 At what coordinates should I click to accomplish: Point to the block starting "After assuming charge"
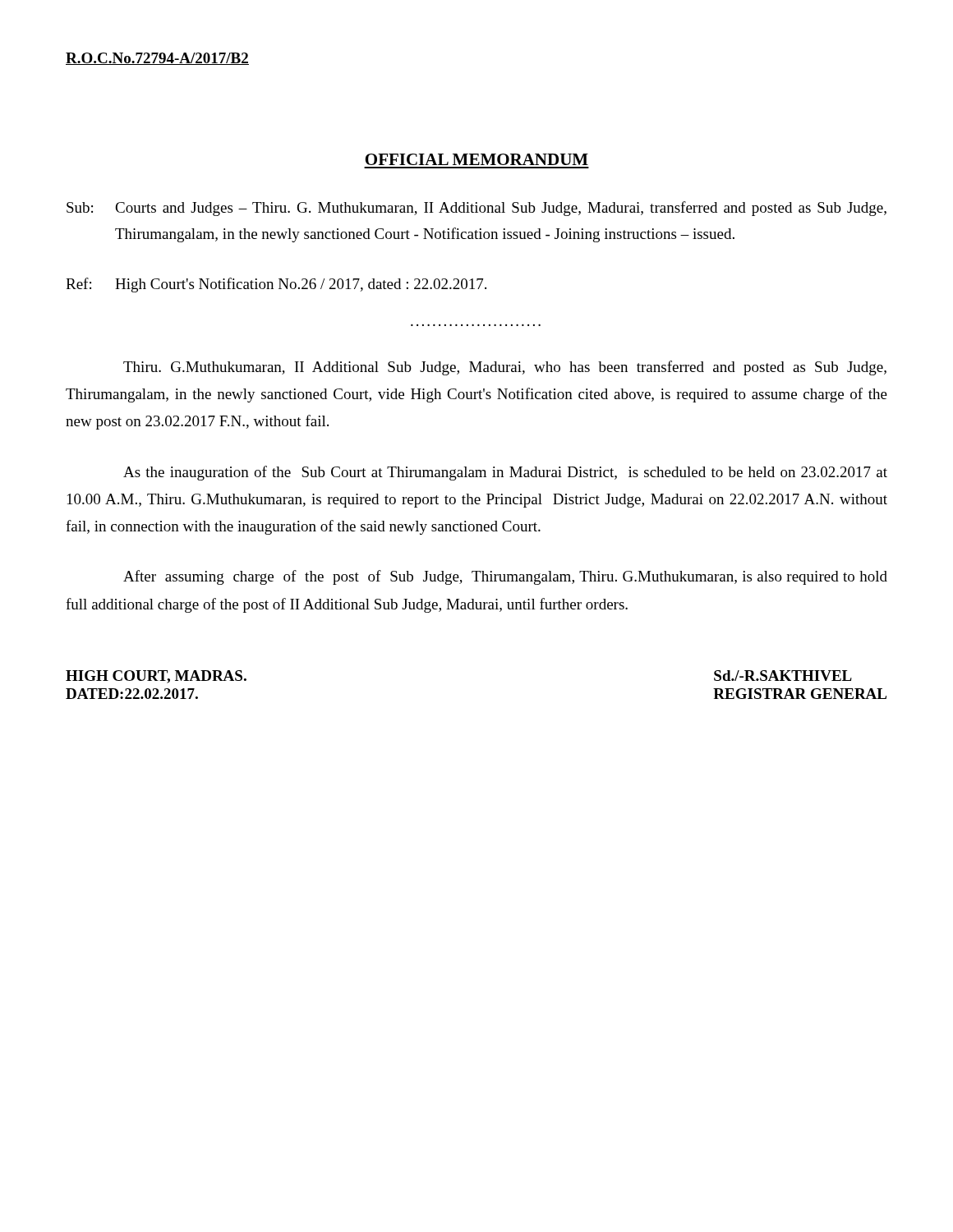476,590
